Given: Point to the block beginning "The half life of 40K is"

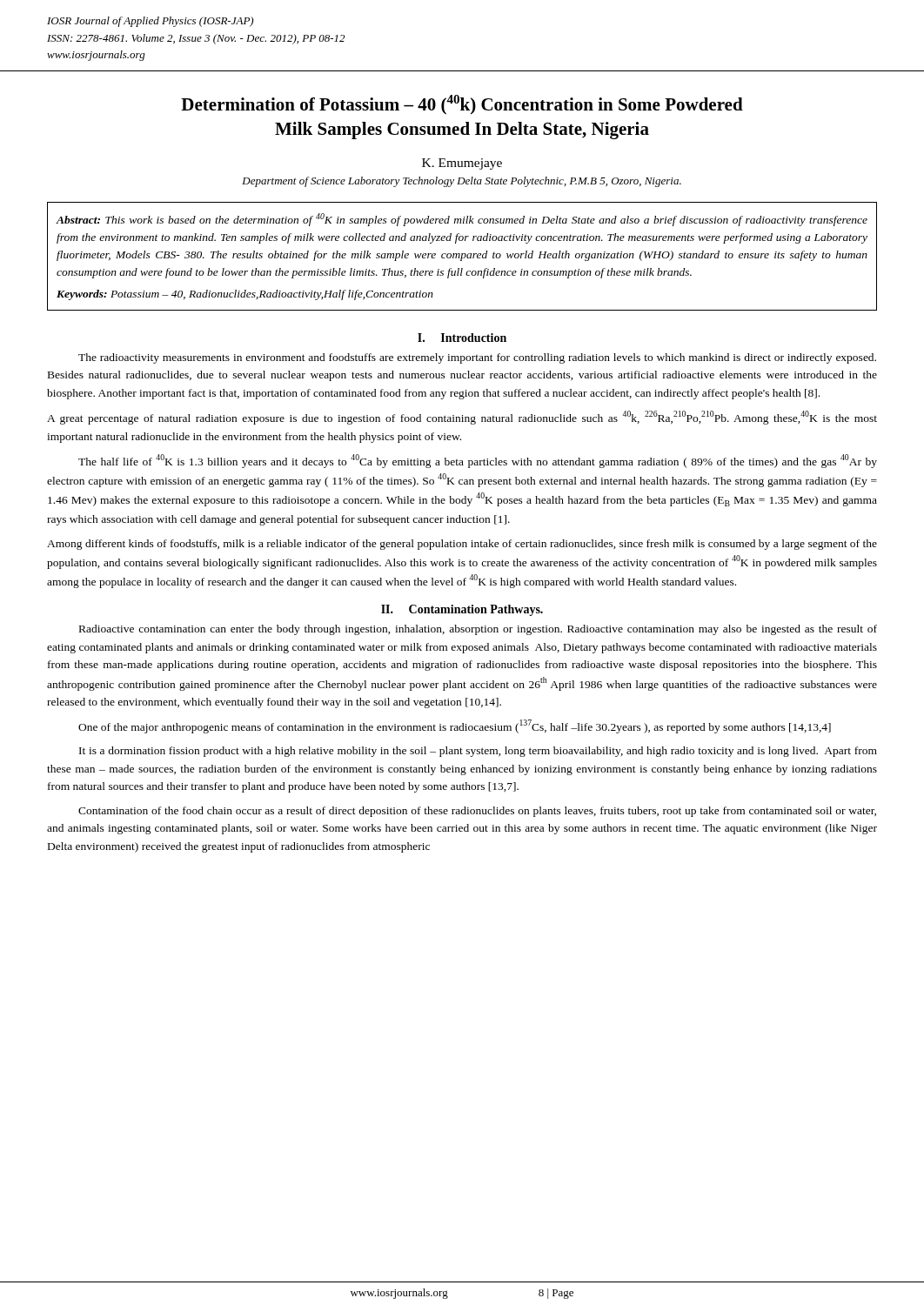Looking at the screenshot, I should tap(462, 490).
